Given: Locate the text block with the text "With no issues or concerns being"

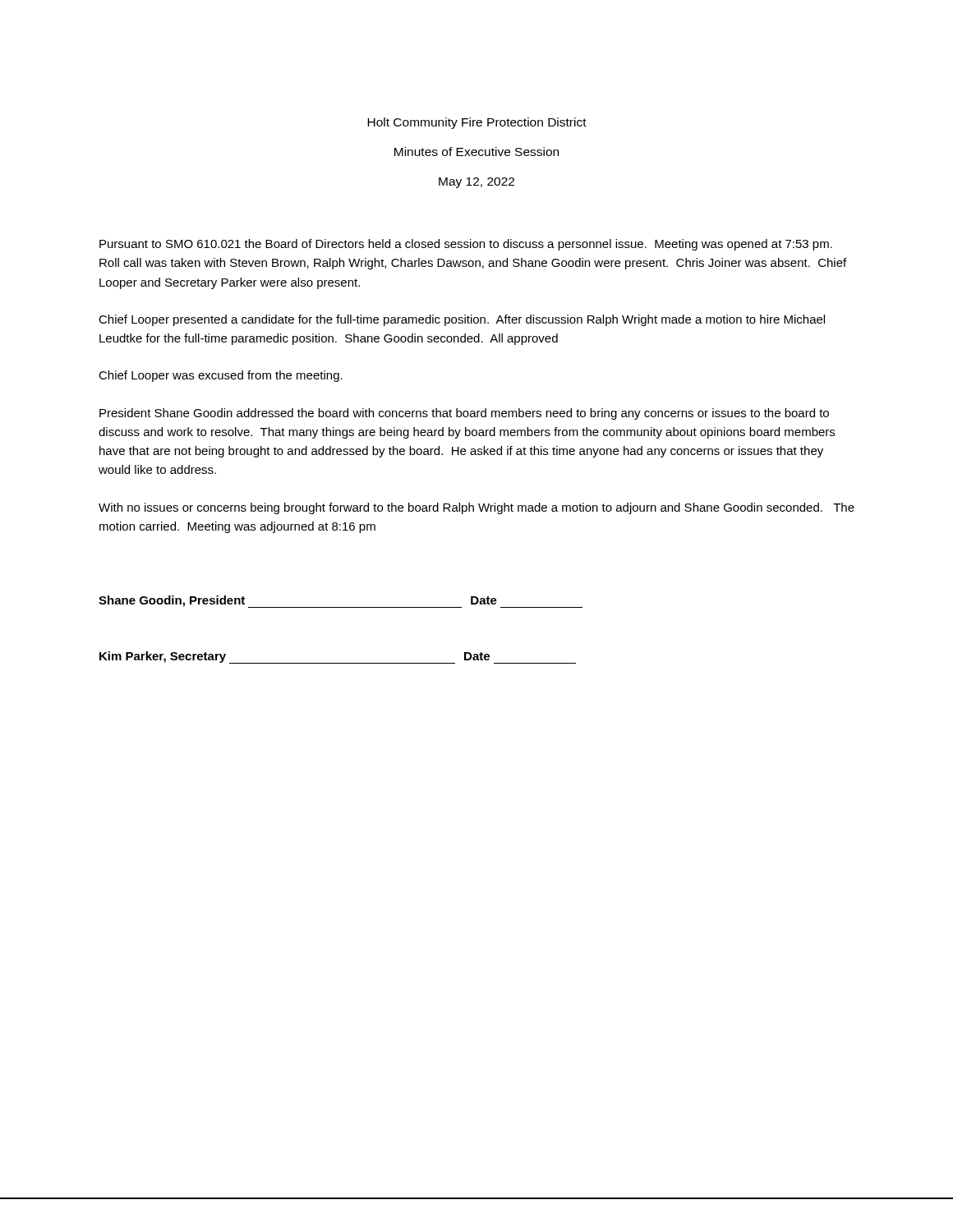Looking at the screenshot, I should tap(476, 516).
